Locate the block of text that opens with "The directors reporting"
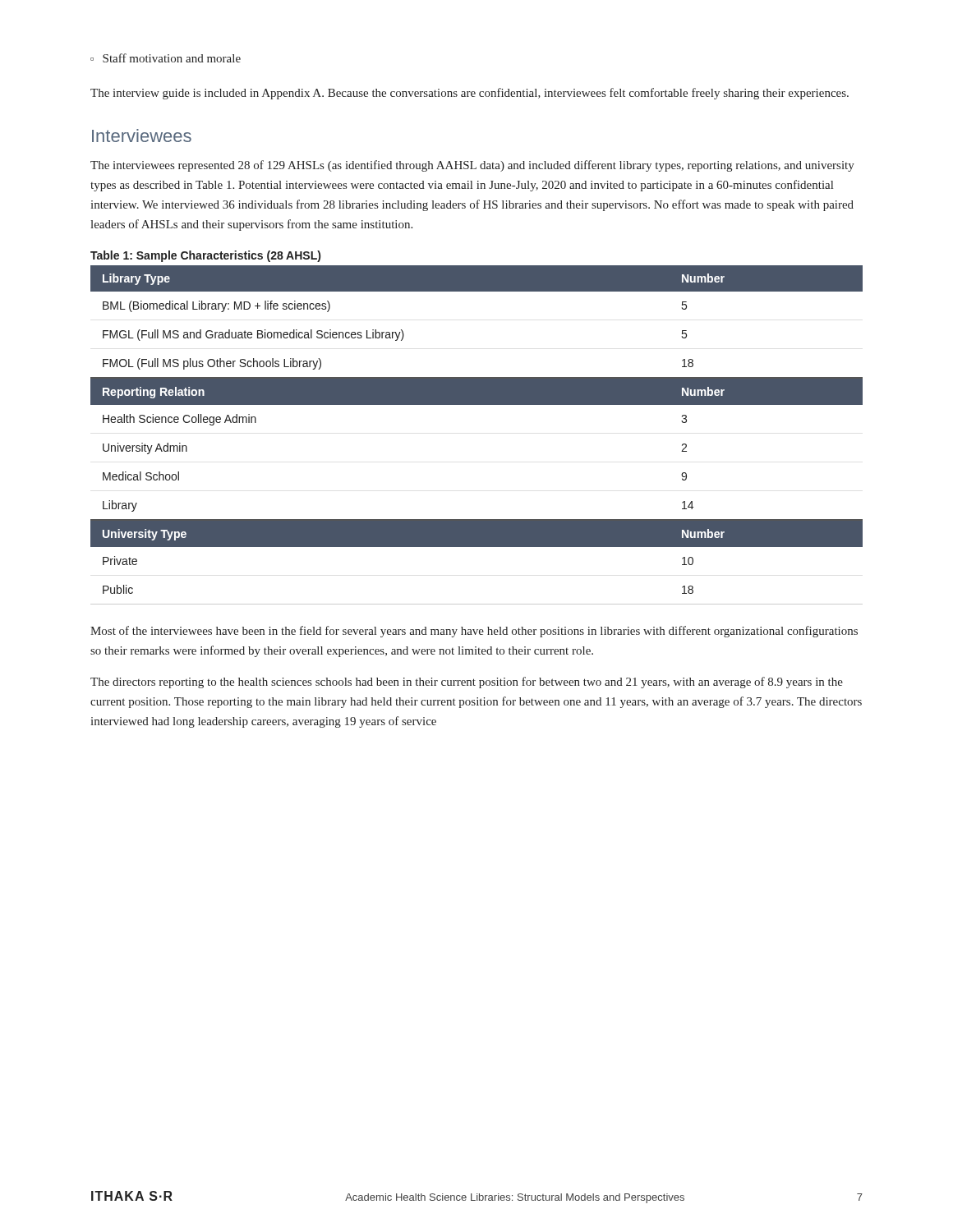Image resolution: width=953 pixels, height=1232 pixels. 476,701
